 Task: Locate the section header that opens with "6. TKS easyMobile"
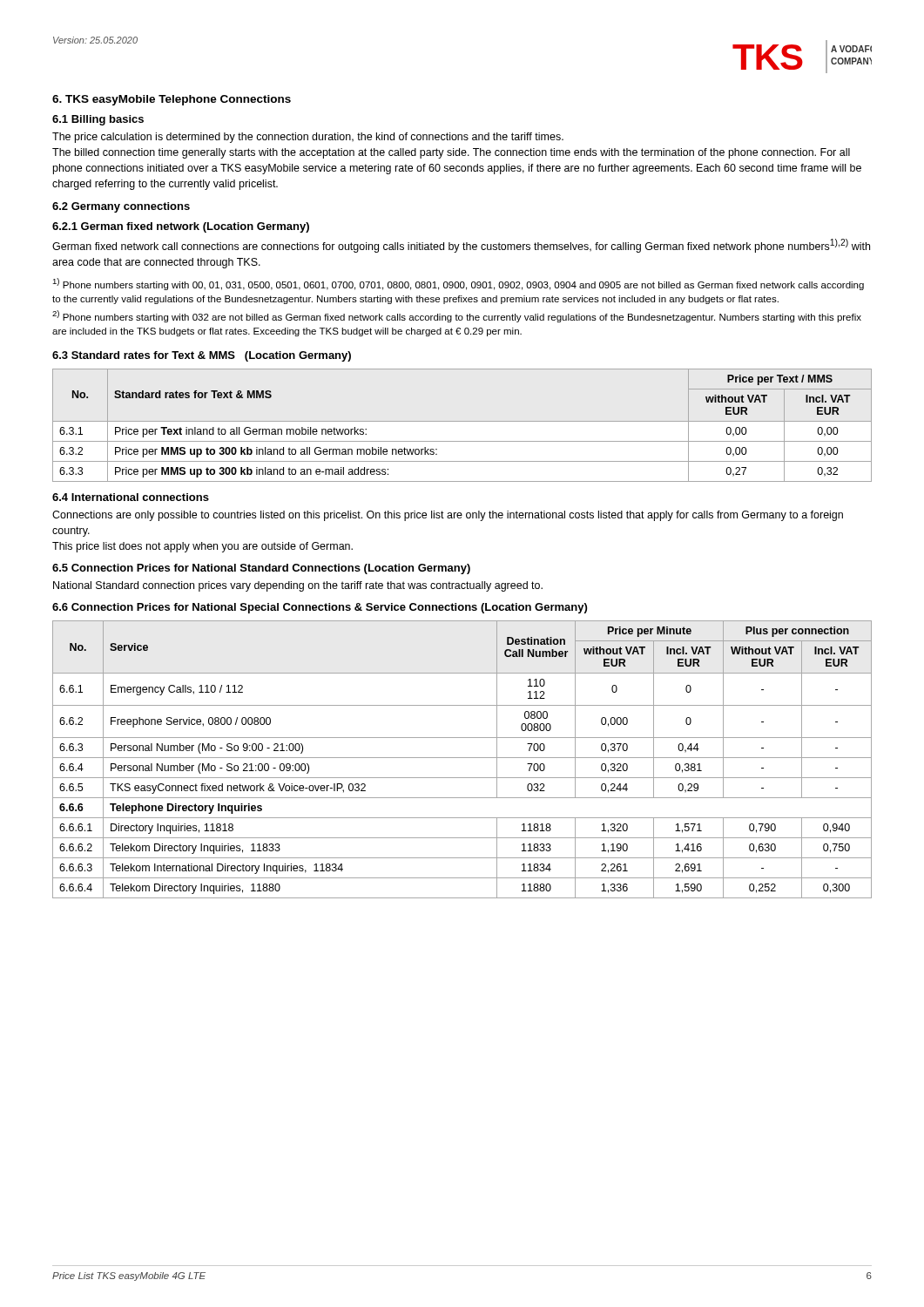(x=172, y=99)
